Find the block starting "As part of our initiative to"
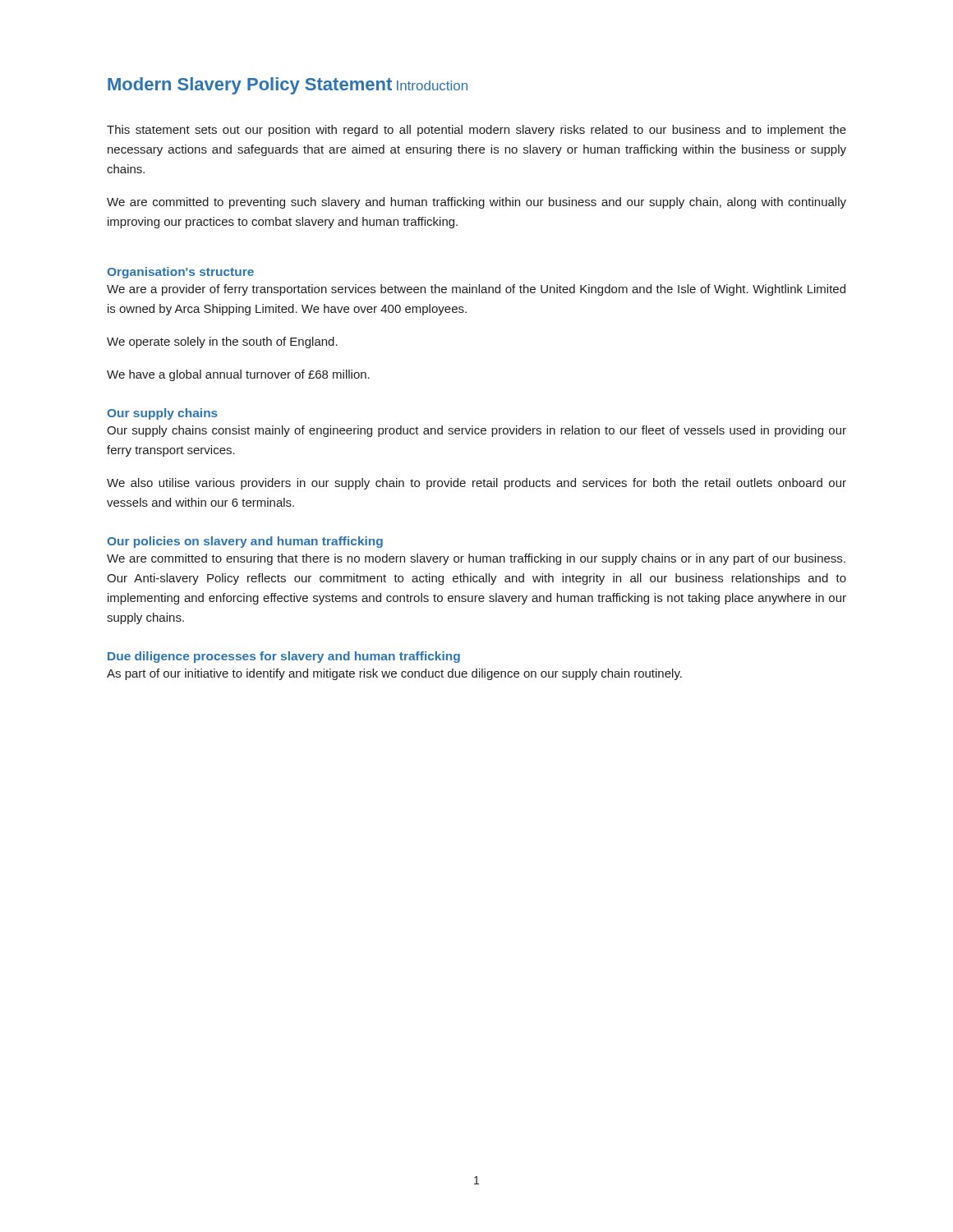The width and height of the screenshot is (953, 1232). (395, 673)
